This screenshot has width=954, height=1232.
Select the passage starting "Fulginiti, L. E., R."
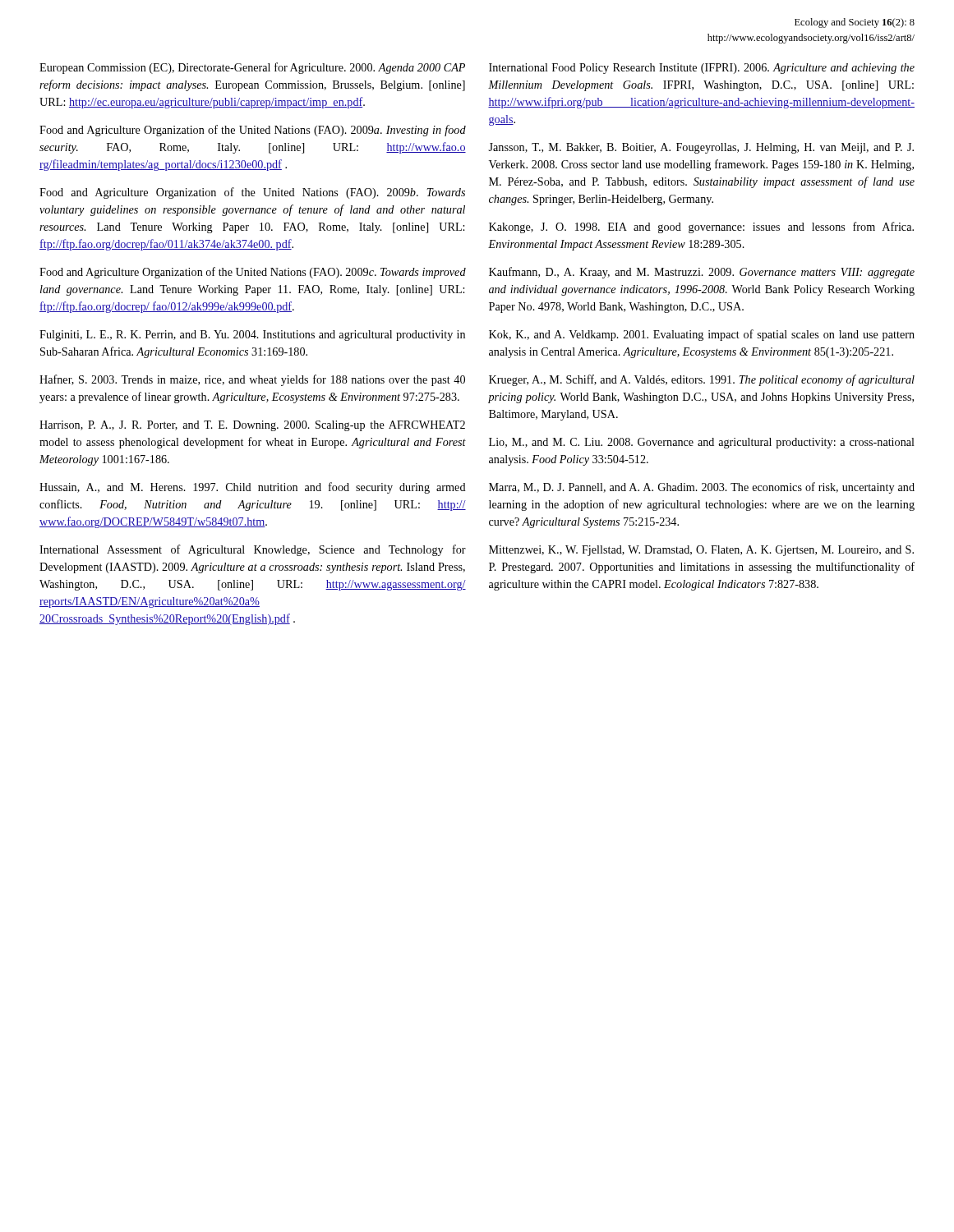tap(252, 343)
